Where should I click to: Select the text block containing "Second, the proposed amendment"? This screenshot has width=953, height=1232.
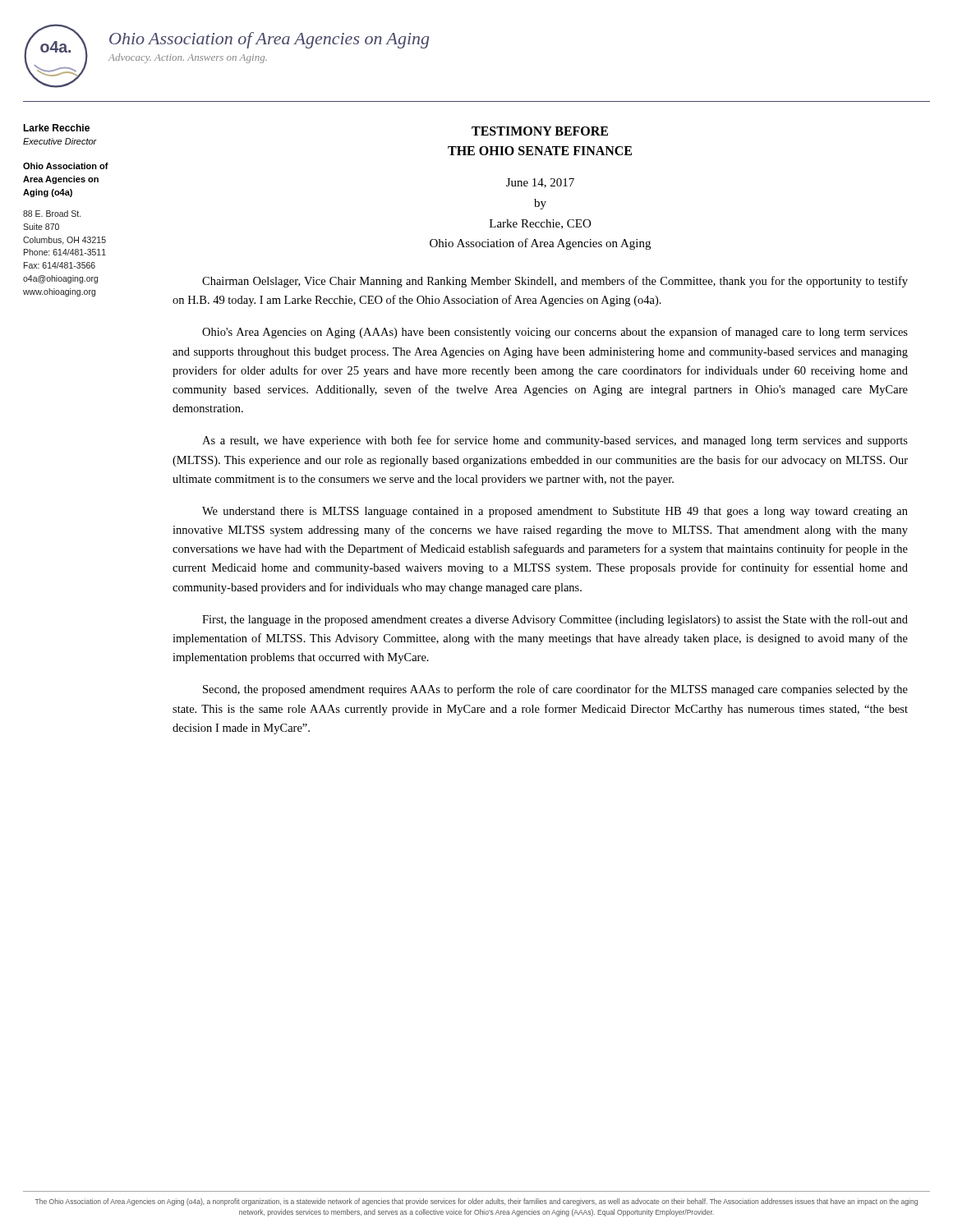click(x=540, y=708)
